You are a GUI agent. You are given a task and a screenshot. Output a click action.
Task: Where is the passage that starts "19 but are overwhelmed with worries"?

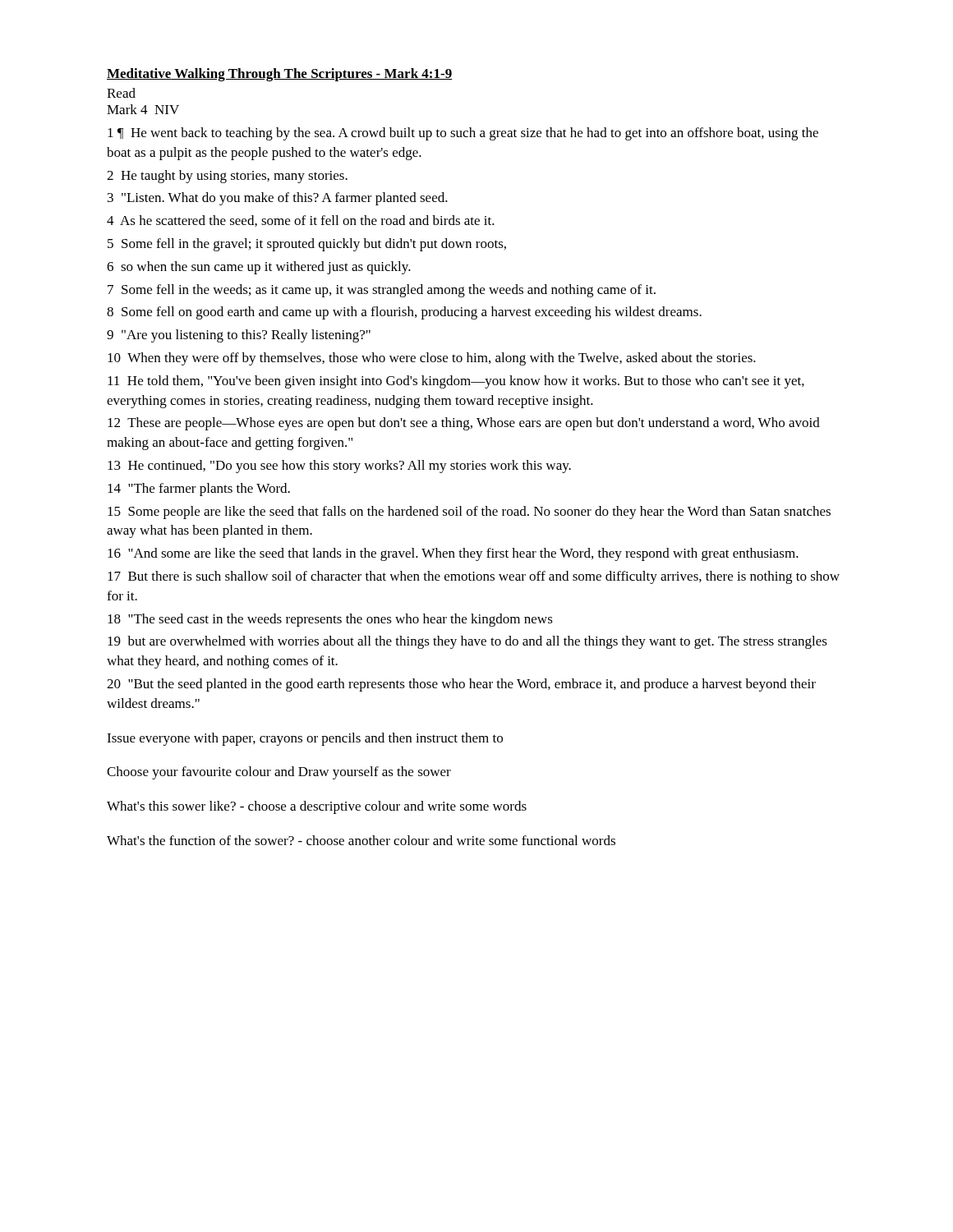(x=467, y=651)
